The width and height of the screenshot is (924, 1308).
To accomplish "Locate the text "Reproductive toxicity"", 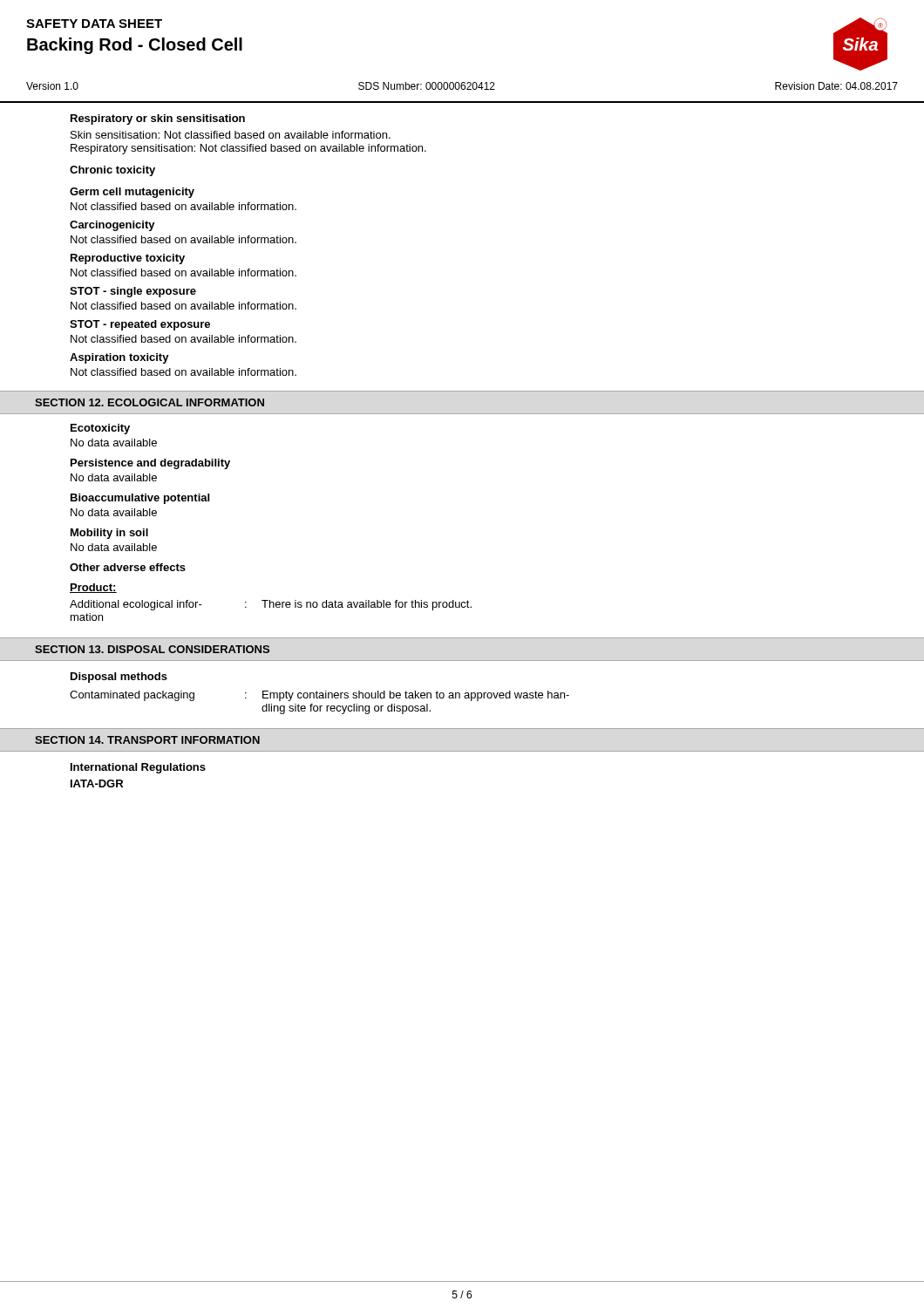I will point(127,258).
